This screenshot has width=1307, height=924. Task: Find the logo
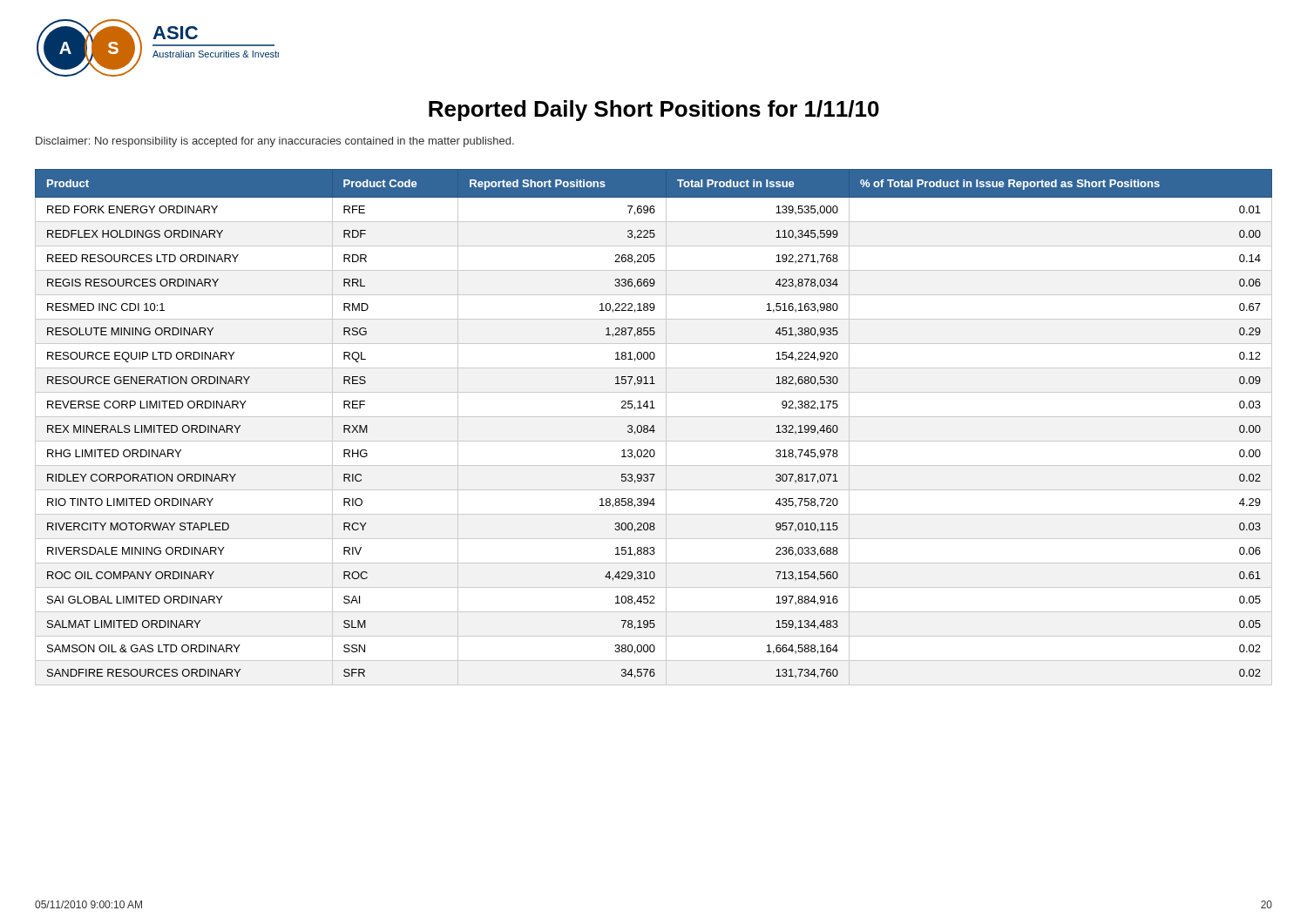pos(654,44)
